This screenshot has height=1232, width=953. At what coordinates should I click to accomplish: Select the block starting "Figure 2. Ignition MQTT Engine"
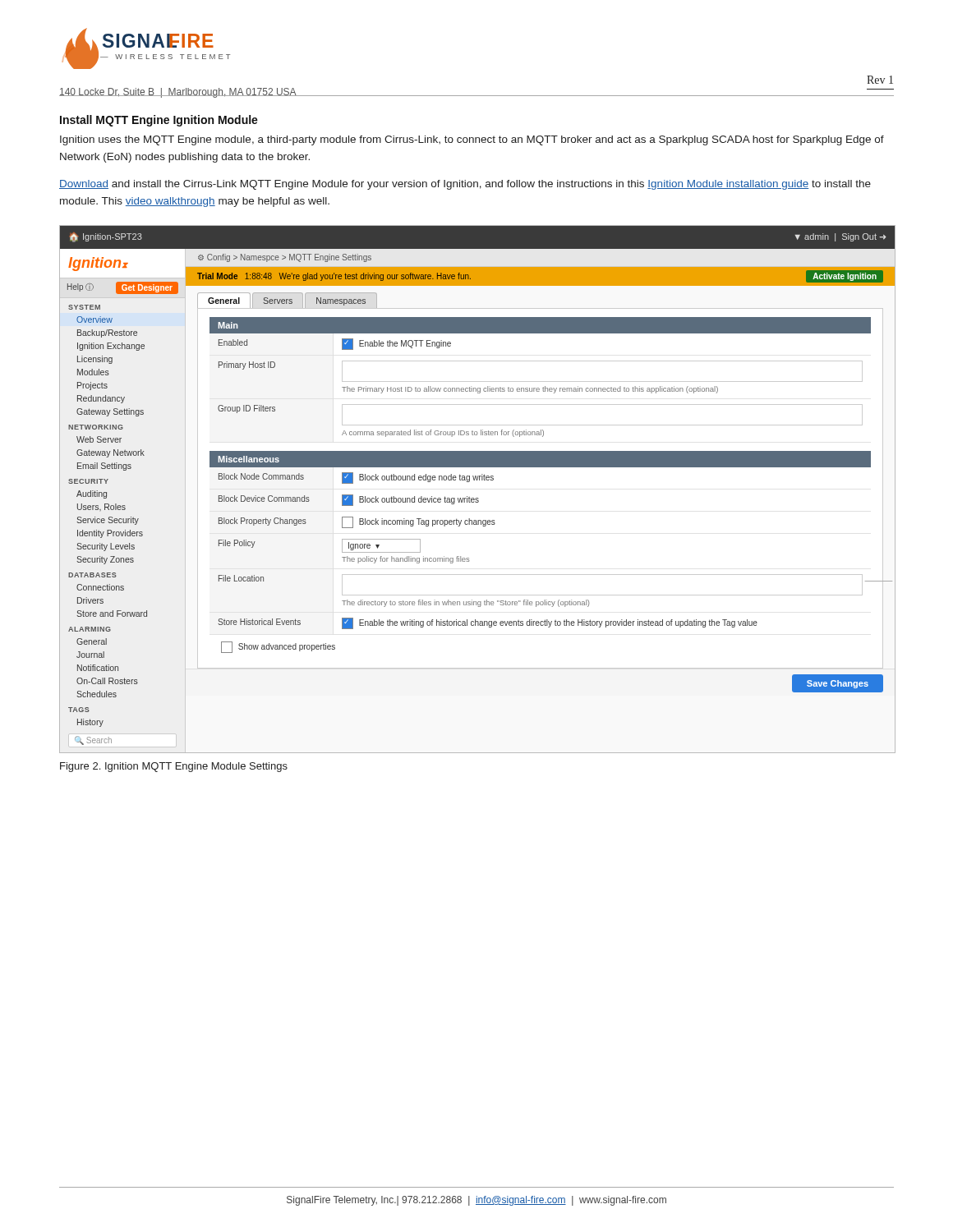[173, 766]
